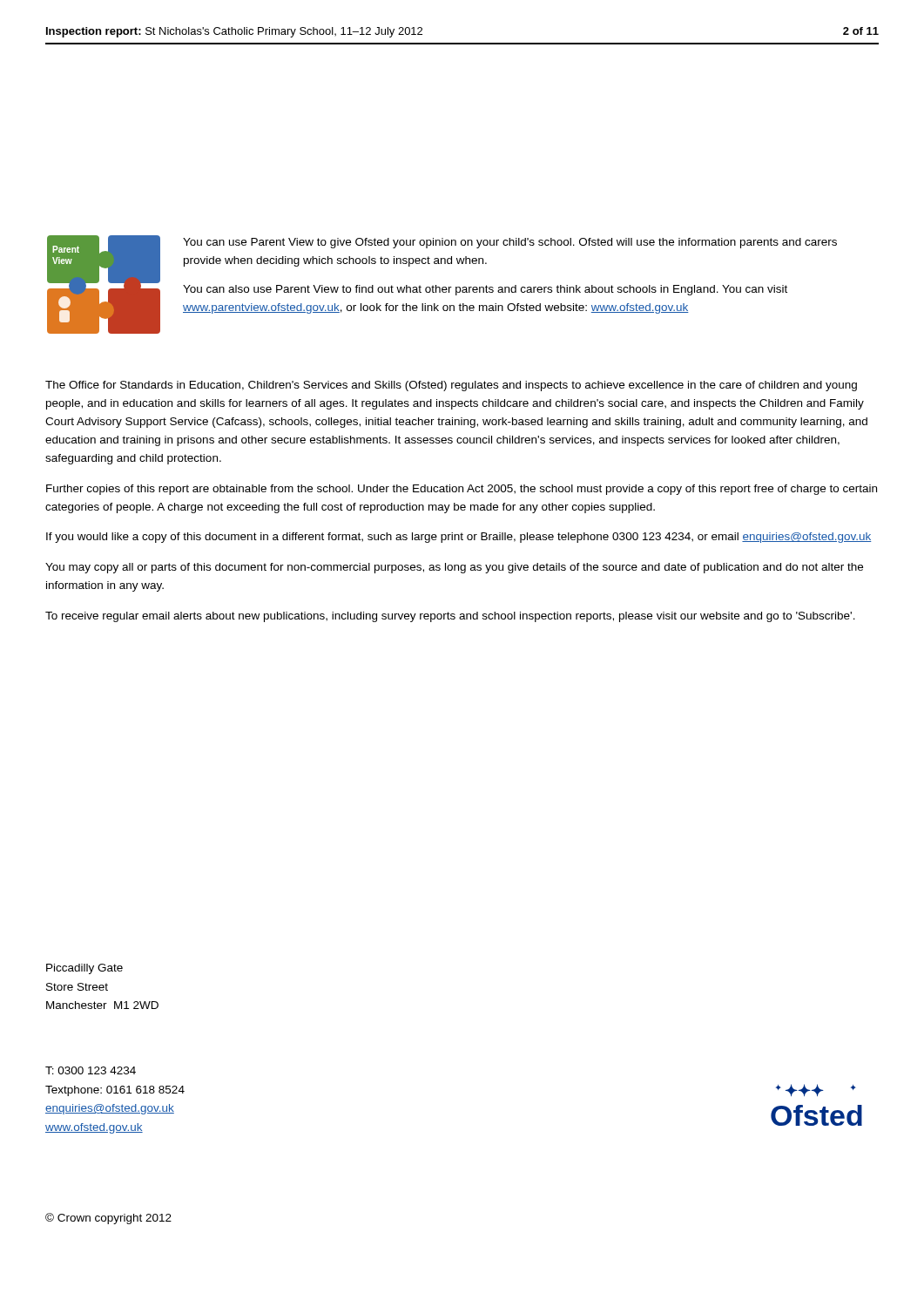
Task: Click the passage that begins "Further copies of this report"
Action: tap(462, 498)
